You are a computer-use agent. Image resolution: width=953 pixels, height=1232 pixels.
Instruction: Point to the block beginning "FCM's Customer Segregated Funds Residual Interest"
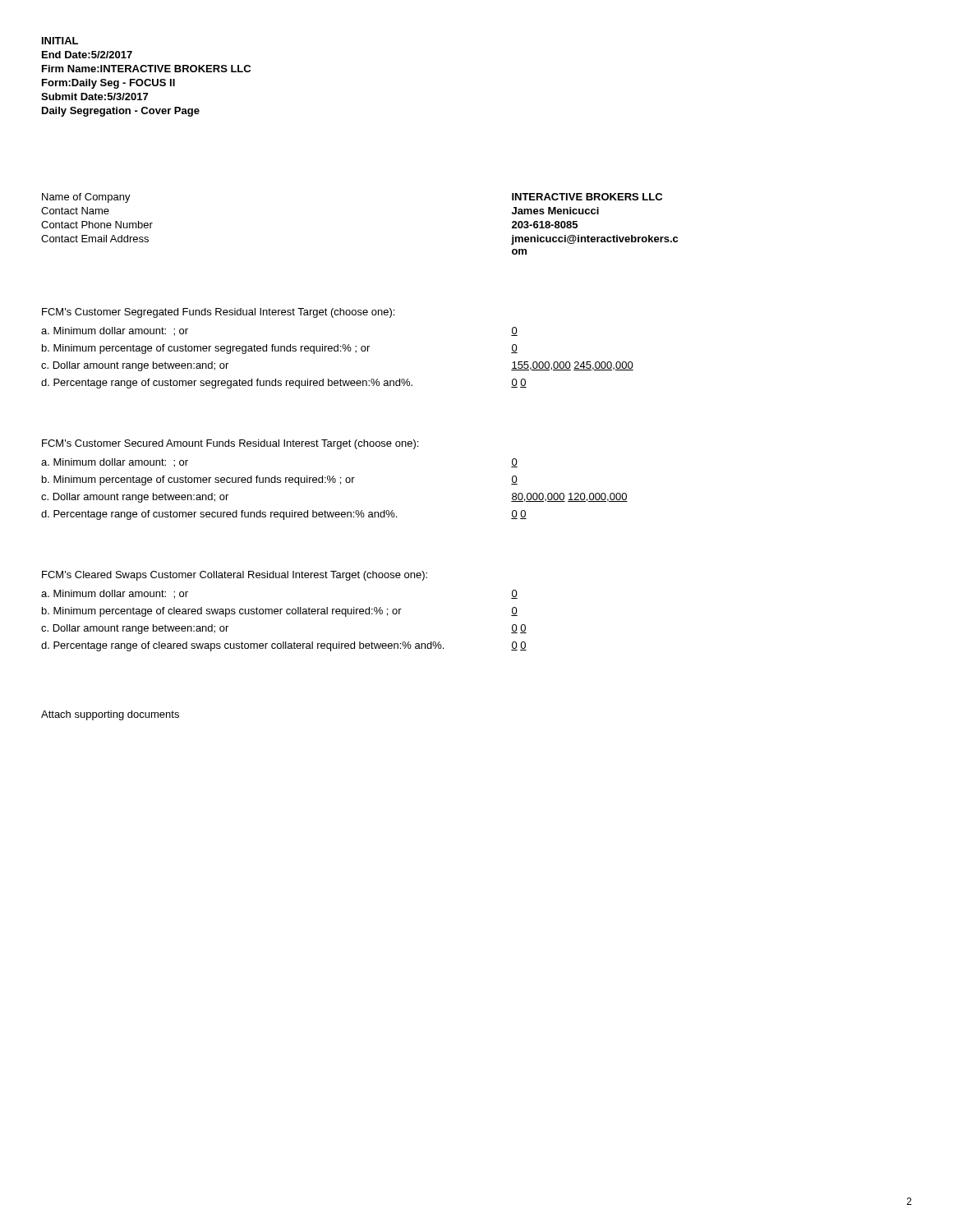click(x=268, y=312)
